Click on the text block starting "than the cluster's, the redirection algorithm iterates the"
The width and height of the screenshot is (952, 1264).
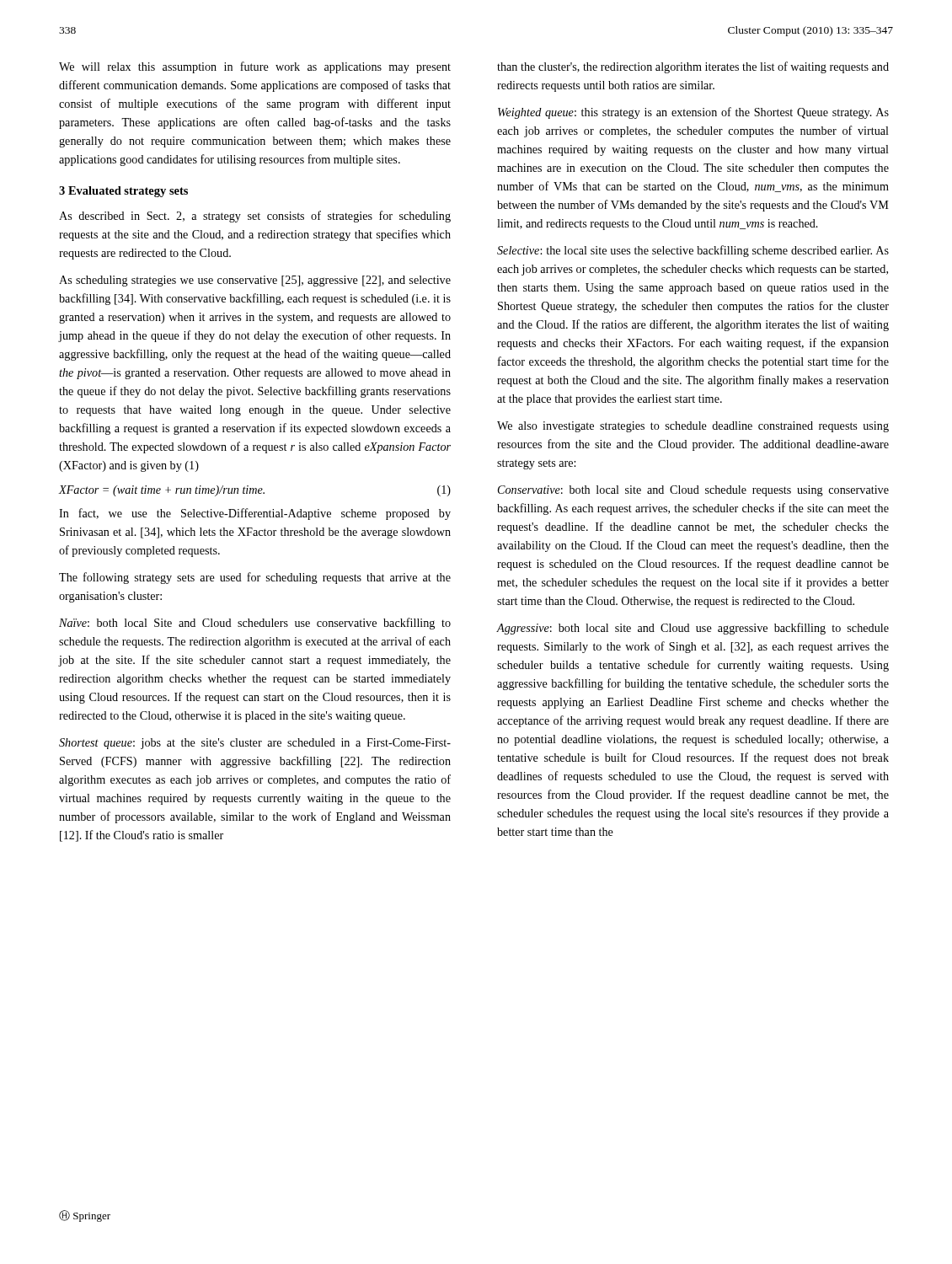pos(693,449)
